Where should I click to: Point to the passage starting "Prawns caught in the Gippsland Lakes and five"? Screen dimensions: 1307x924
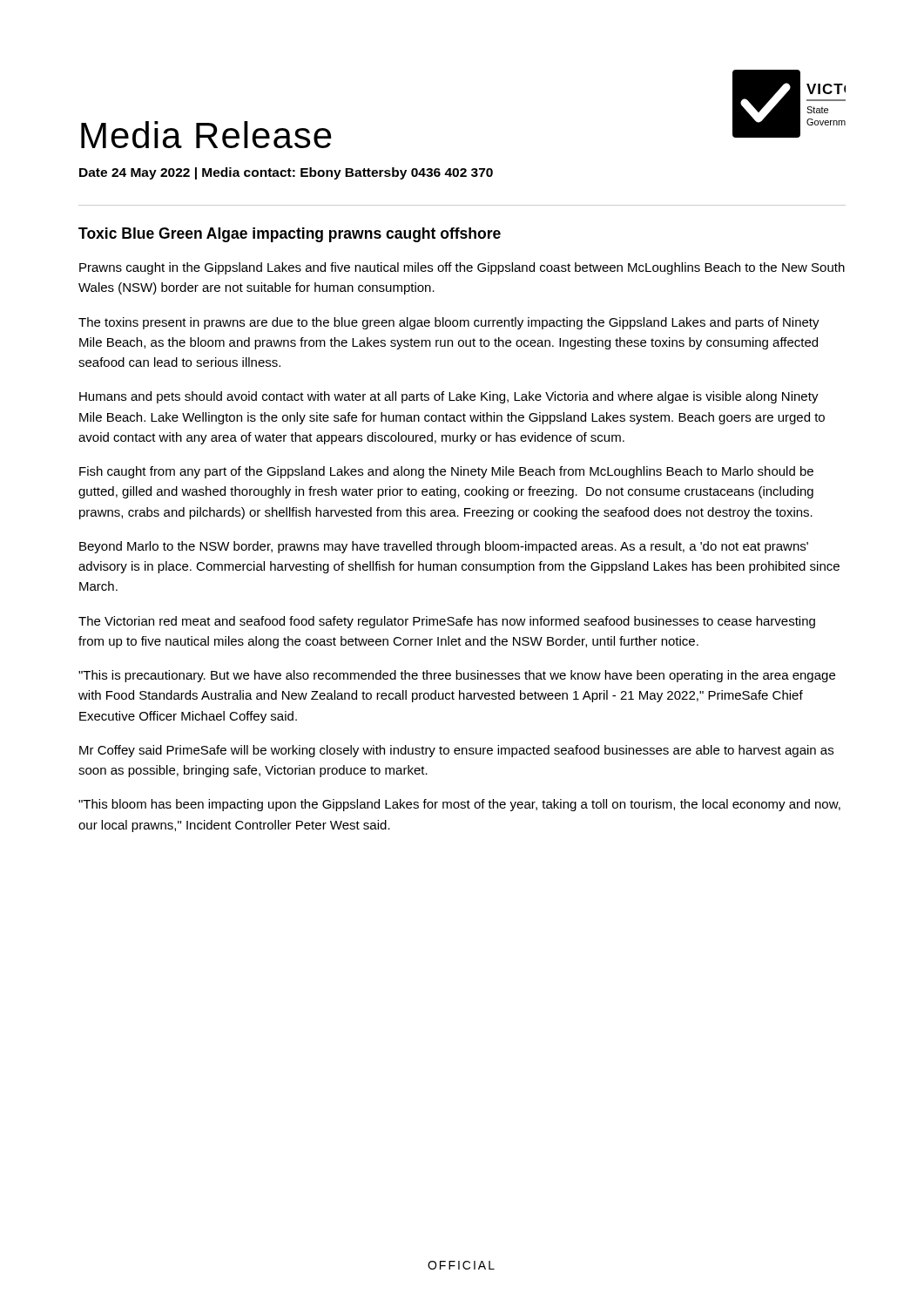pyautogui.click(x=462, y=277)
